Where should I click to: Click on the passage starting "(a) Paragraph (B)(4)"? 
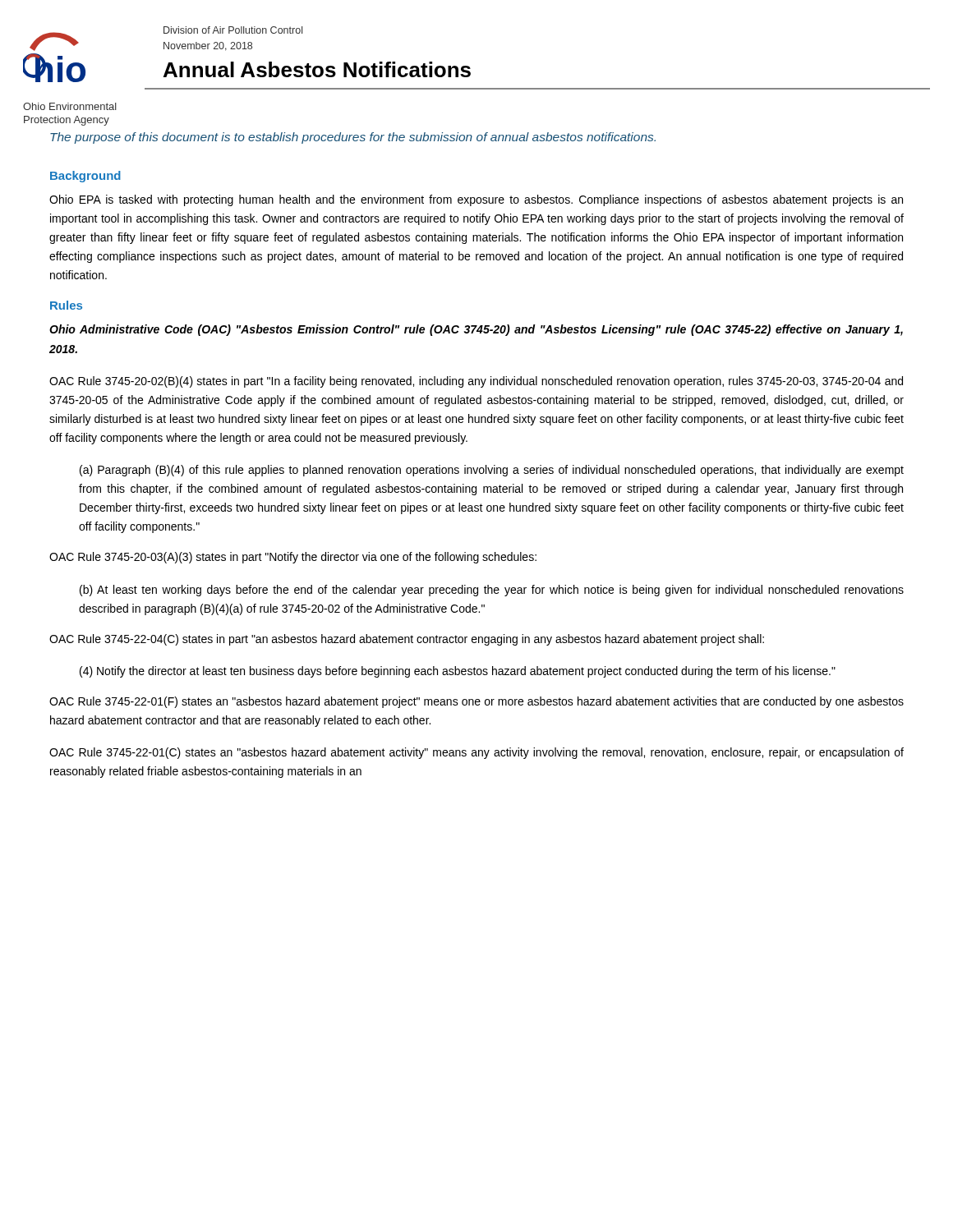(x=491, y=498)
